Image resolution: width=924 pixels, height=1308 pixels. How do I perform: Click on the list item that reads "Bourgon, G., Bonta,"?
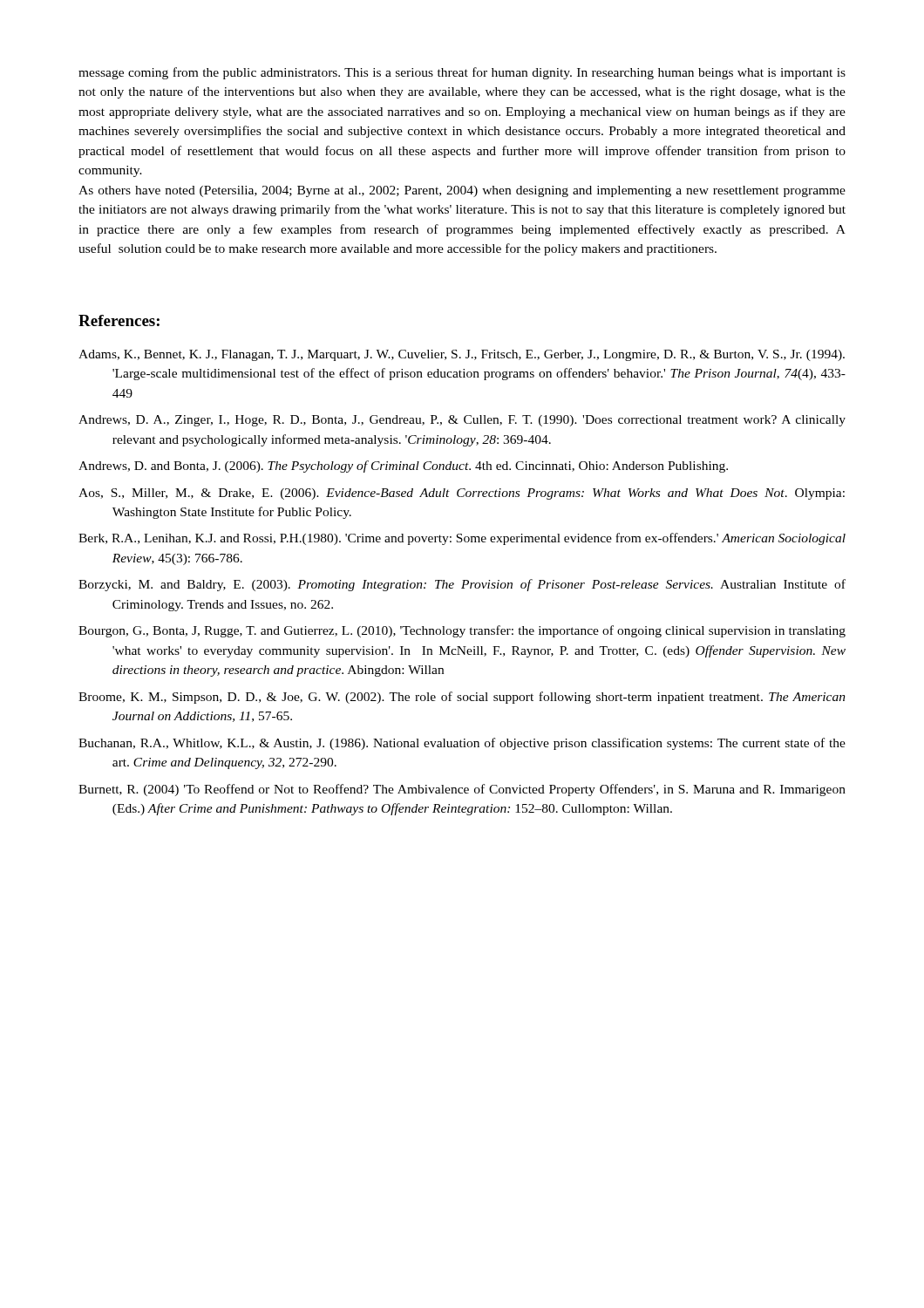pos(462,650)
